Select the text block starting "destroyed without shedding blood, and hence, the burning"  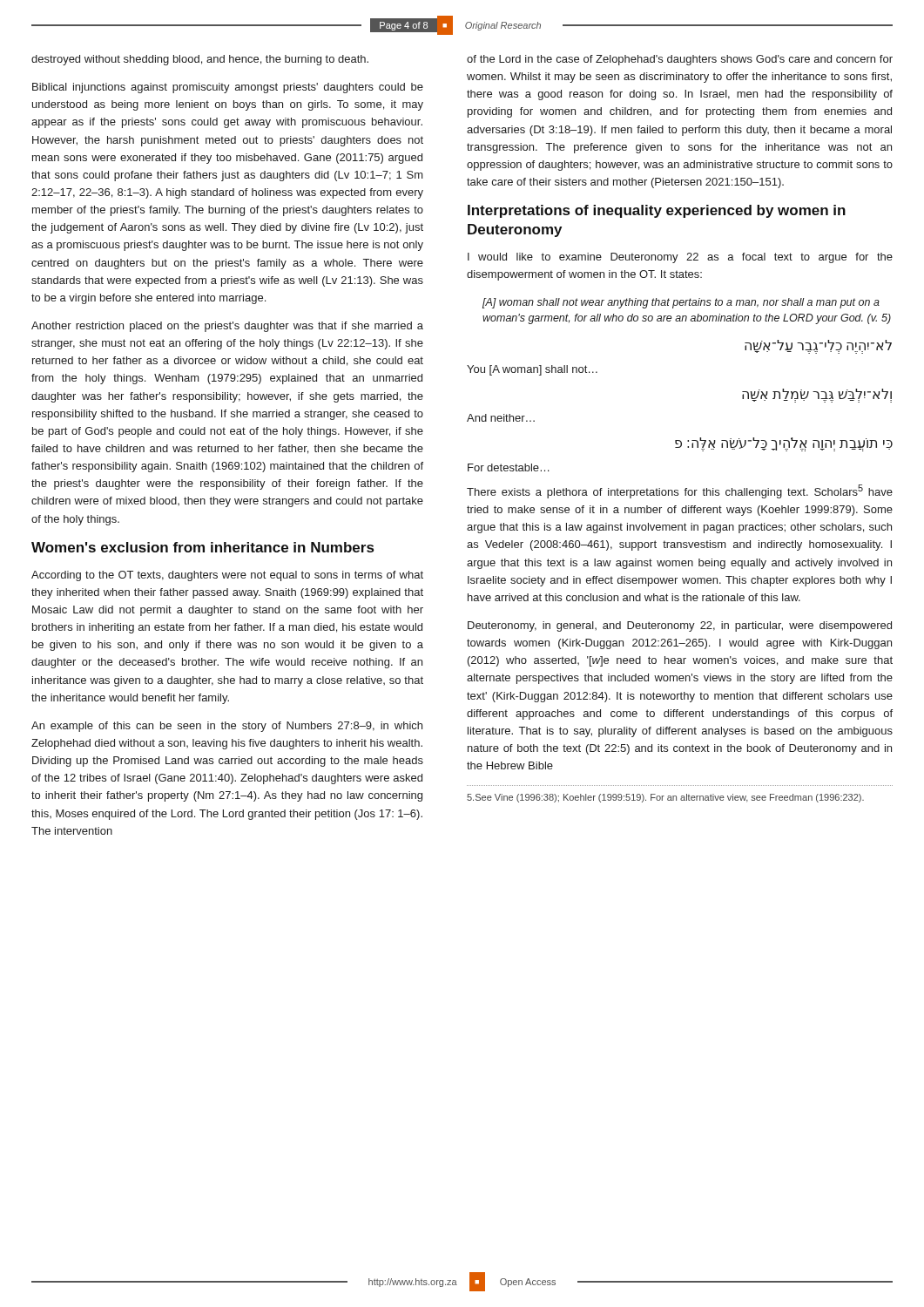coord(200,59)
